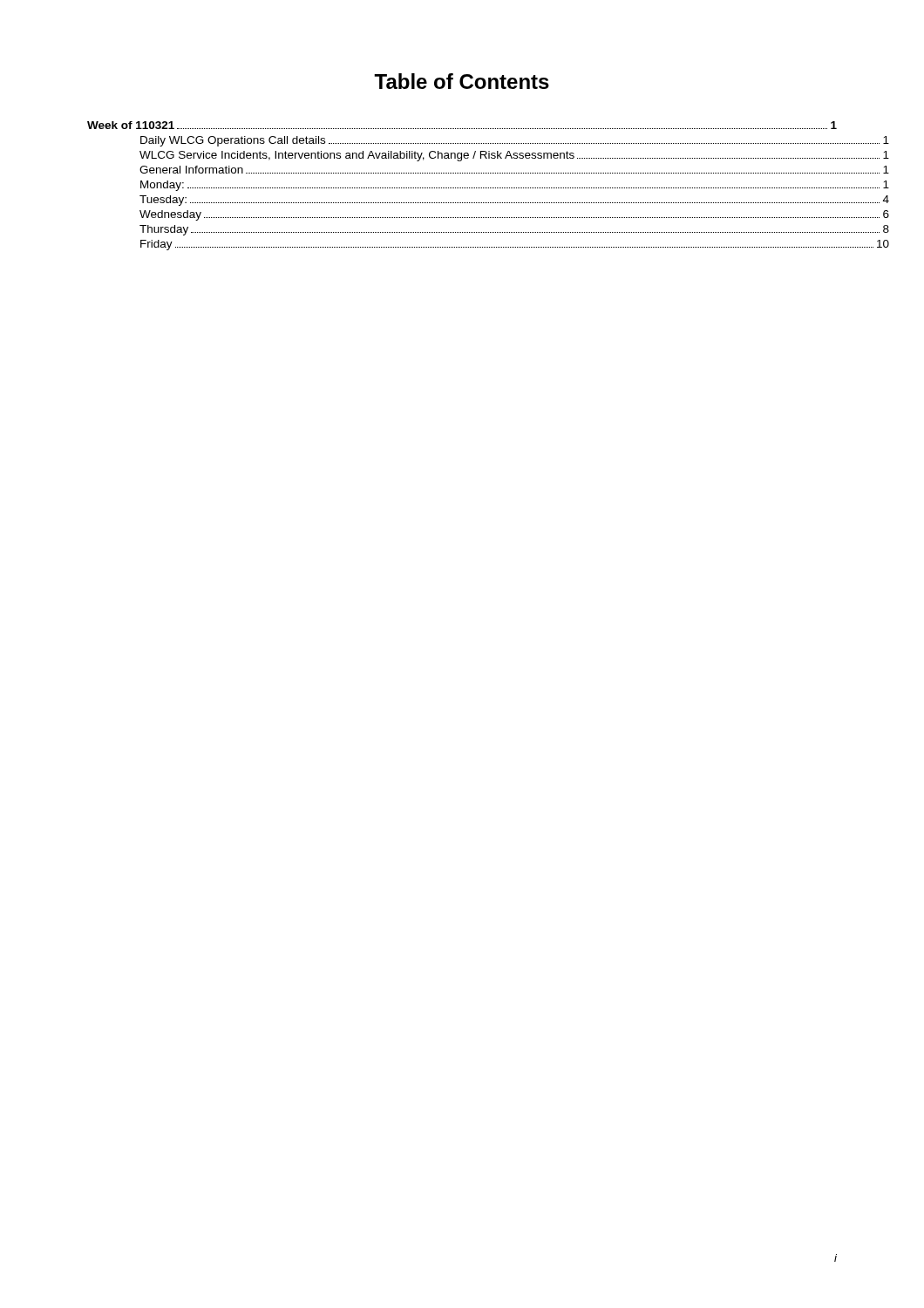The image size is (924, 1308).
Task: Locate the list item that reads "Week of 110321 1"
Action: pyautogui.click(x=462, y=125)
